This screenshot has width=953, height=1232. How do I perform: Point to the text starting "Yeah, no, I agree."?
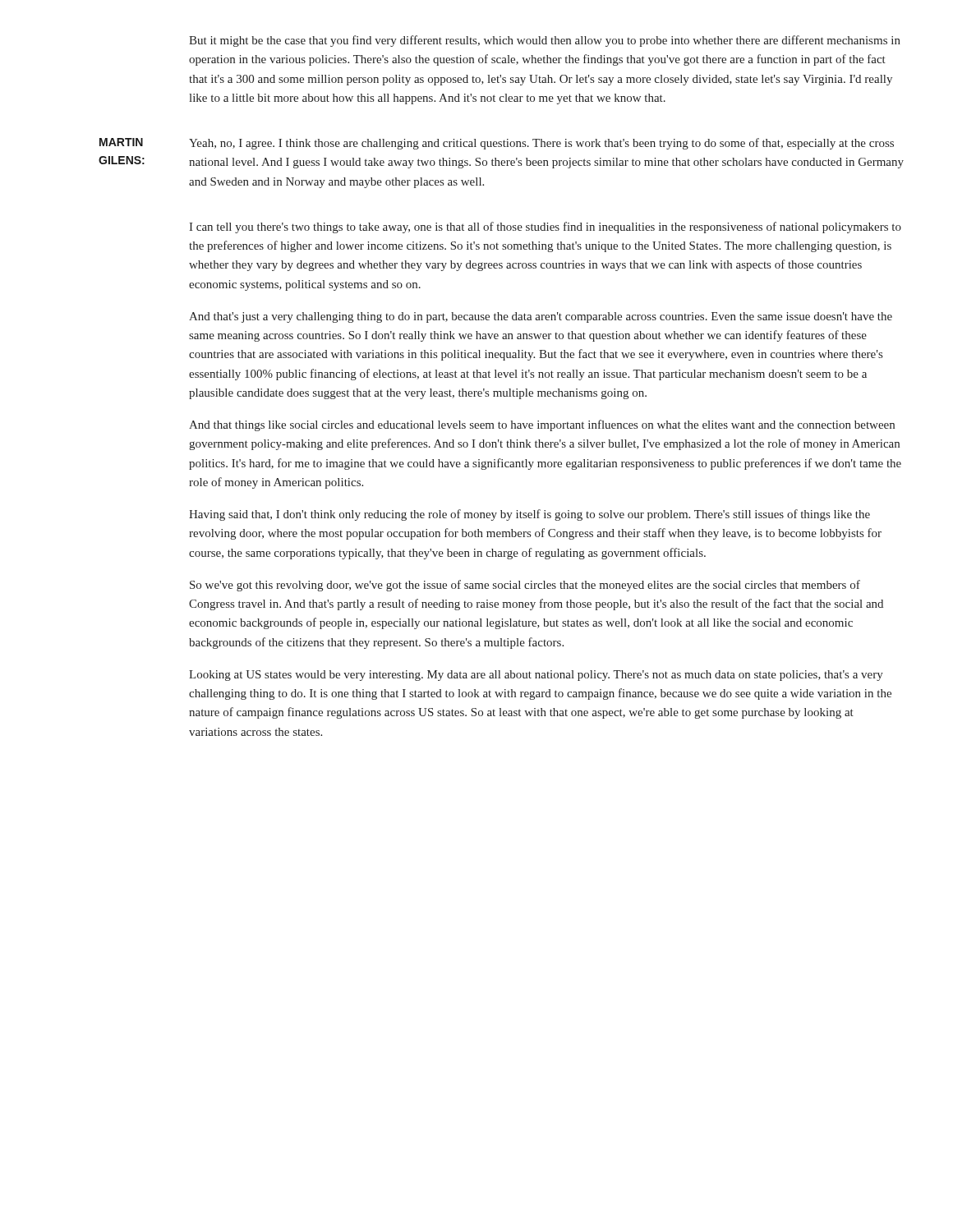tap(546, 162)
